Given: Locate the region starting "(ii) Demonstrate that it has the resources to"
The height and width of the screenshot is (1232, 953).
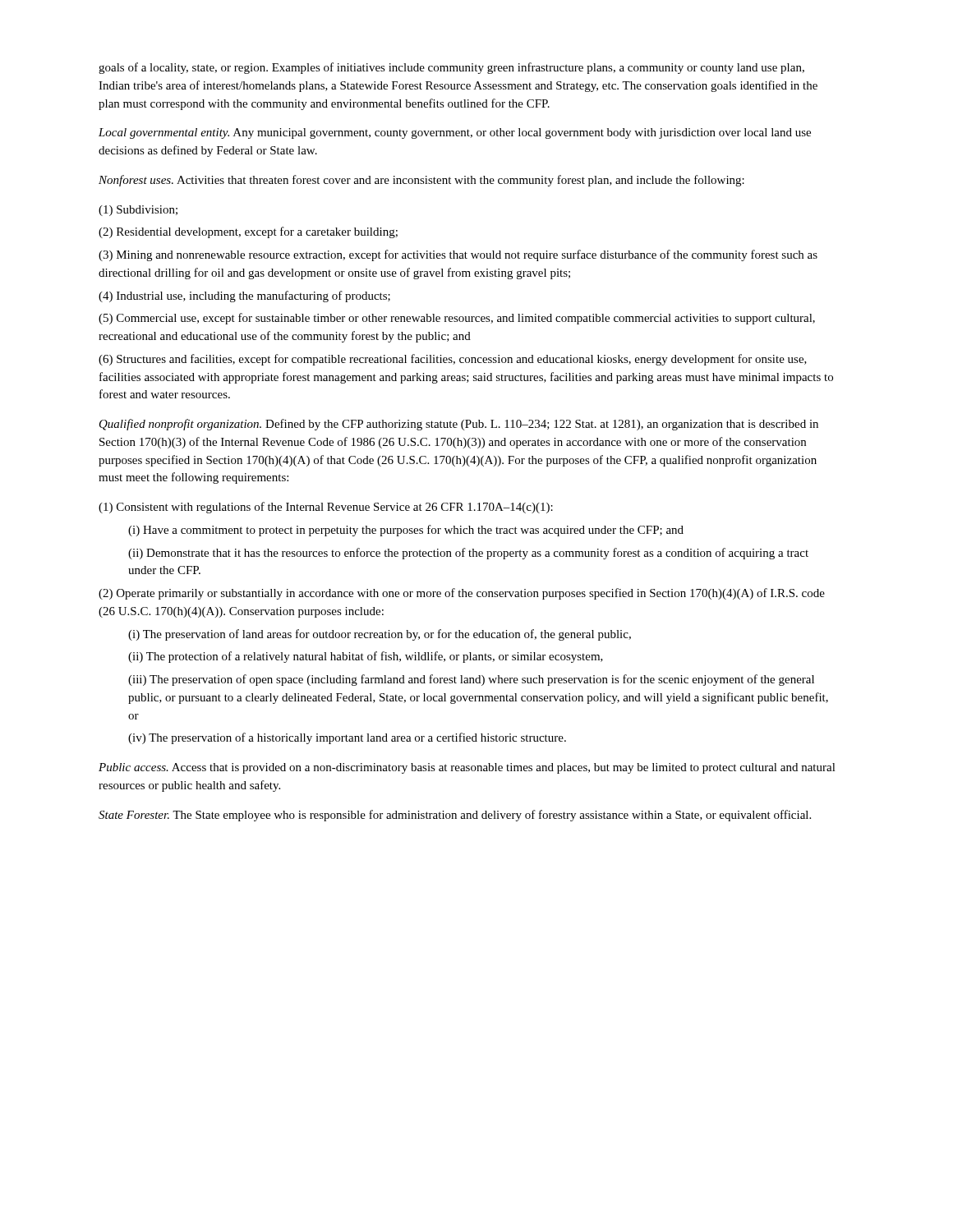Looking at the screenshot, I should click(x=468, y=561).
